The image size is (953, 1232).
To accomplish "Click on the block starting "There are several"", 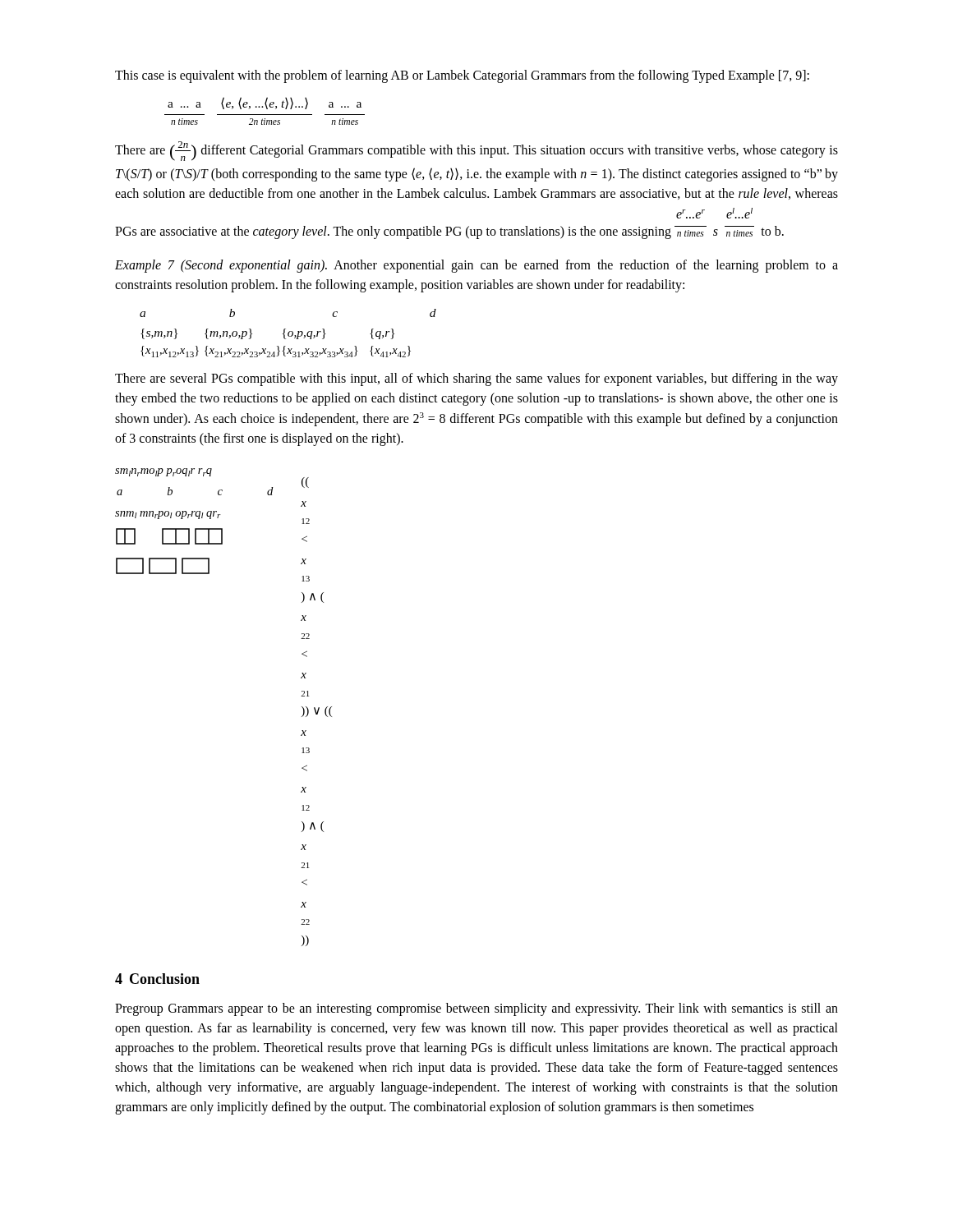I will (476, 408).
